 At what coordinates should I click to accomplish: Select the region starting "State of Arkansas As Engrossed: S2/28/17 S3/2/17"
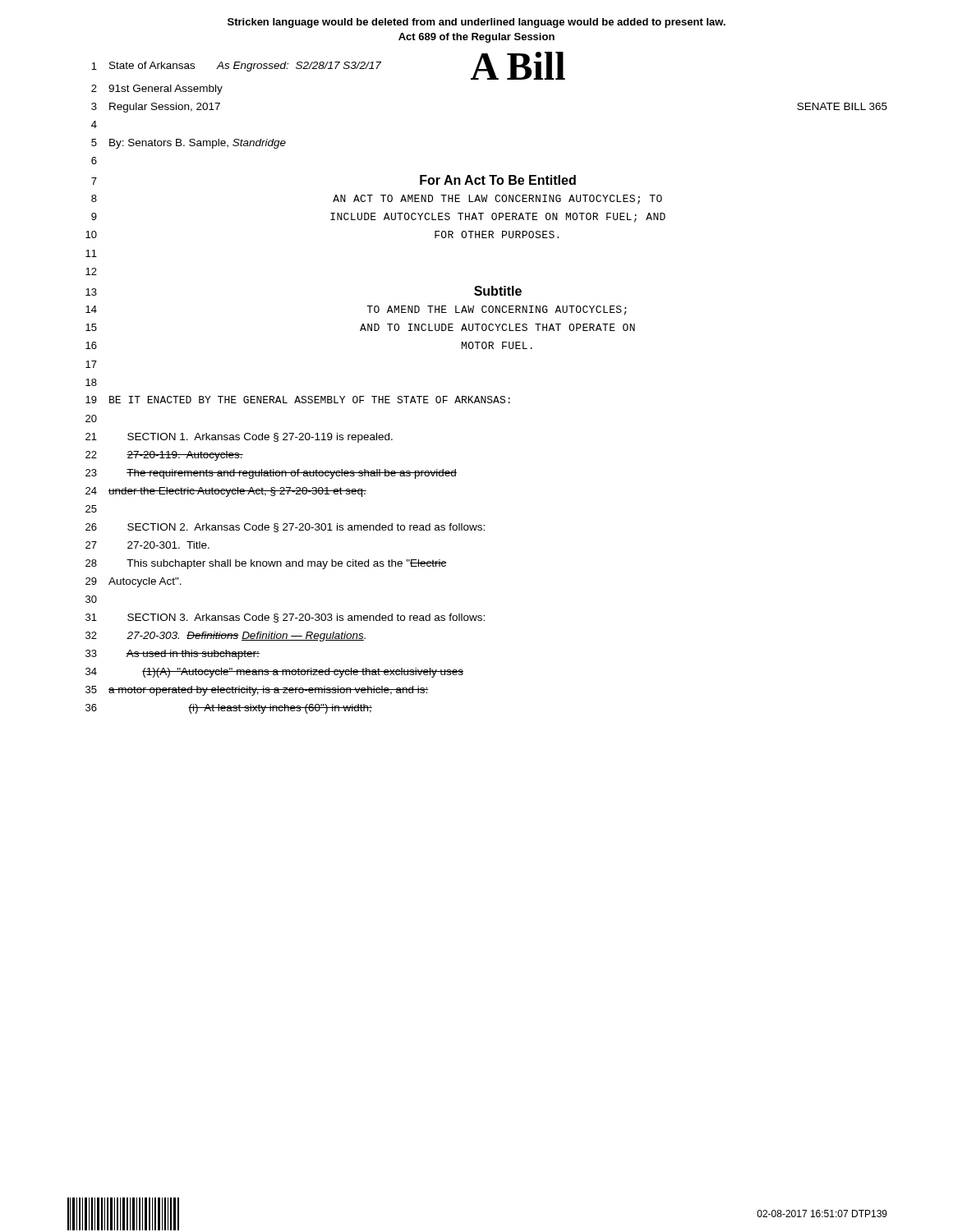pos(337,67)
